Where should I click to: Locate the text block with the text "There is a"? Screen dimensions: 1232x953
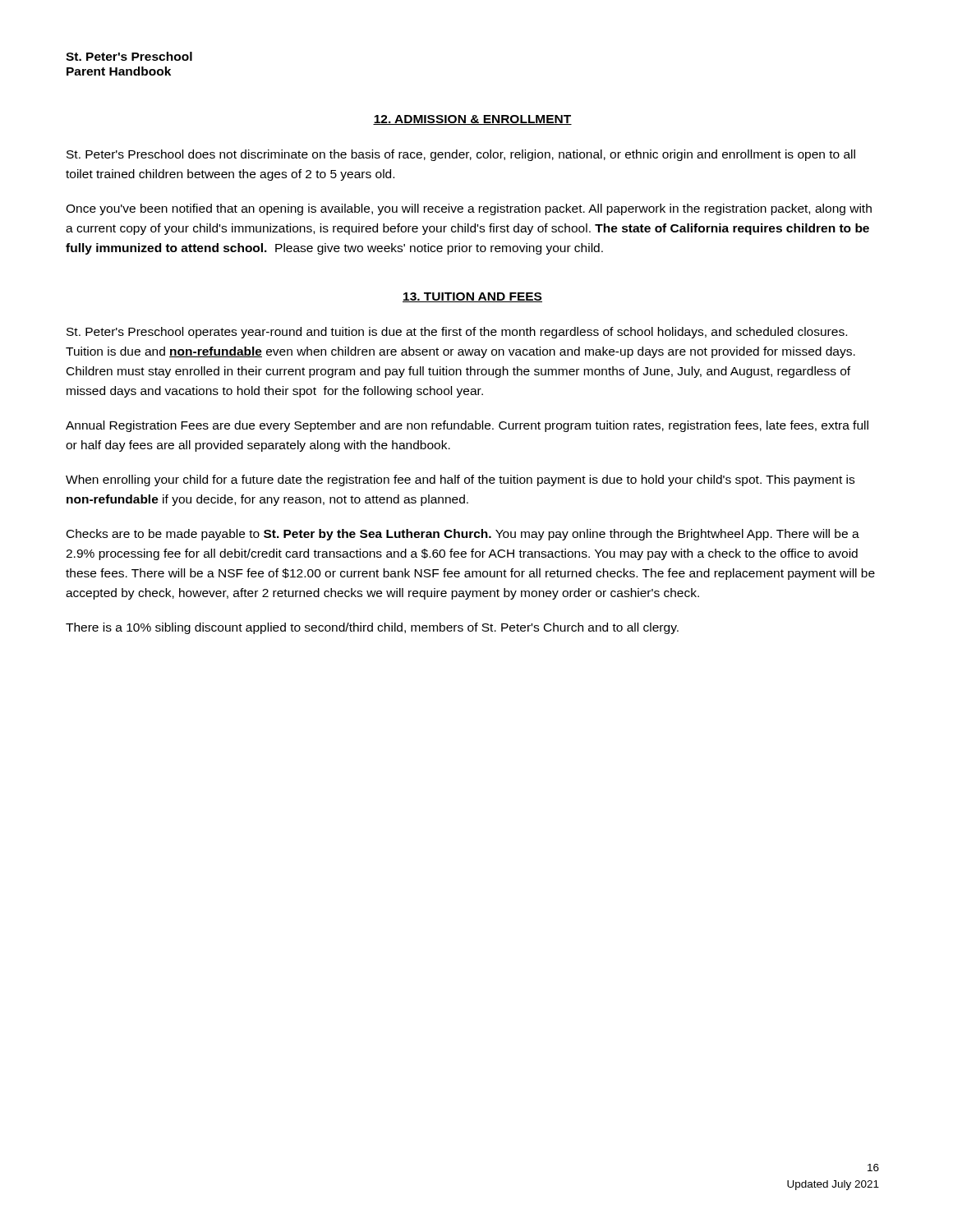(x=373, y=627)
